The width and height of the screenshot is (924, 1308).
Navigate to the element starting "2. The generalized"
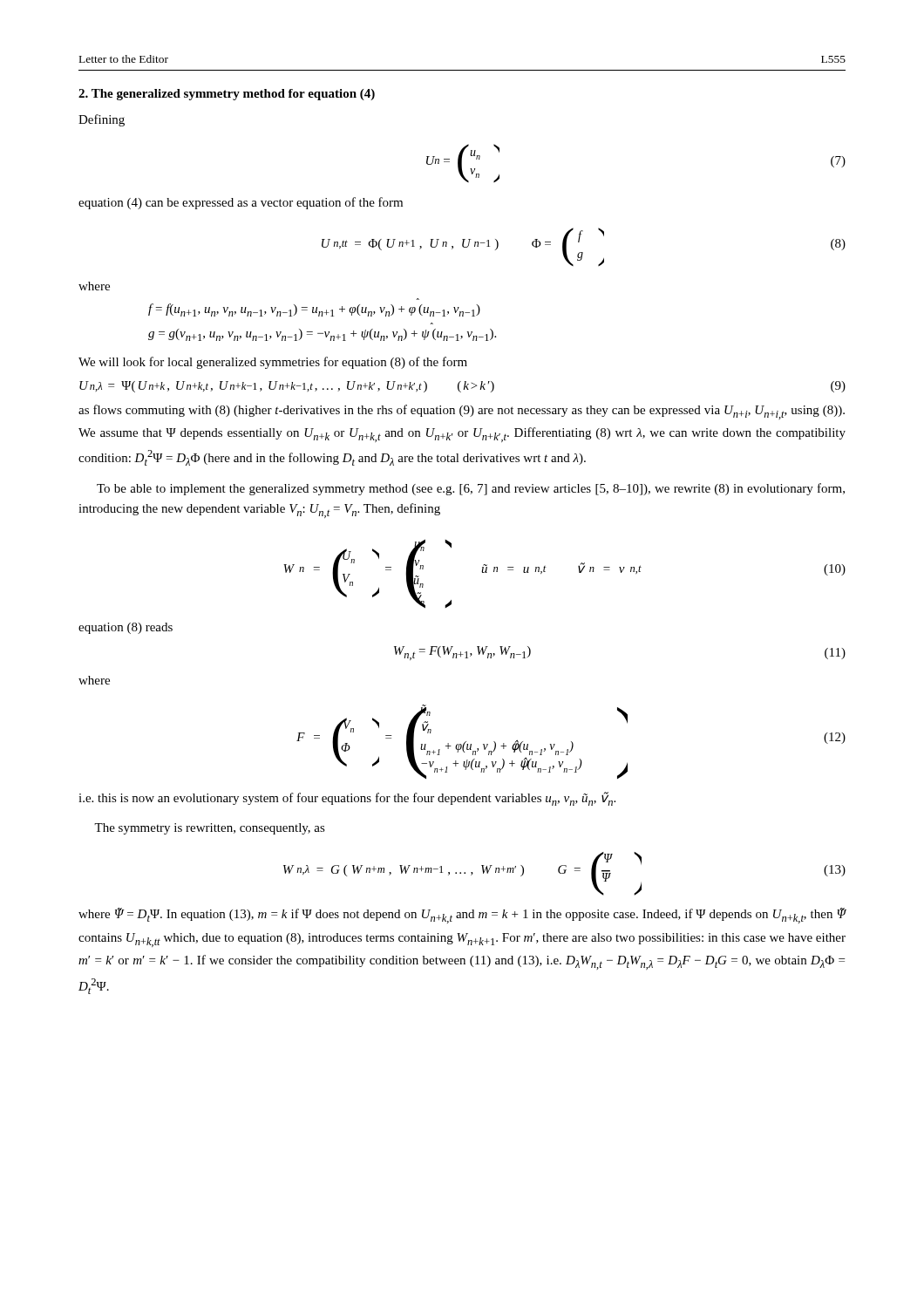[x=227, y=93]
